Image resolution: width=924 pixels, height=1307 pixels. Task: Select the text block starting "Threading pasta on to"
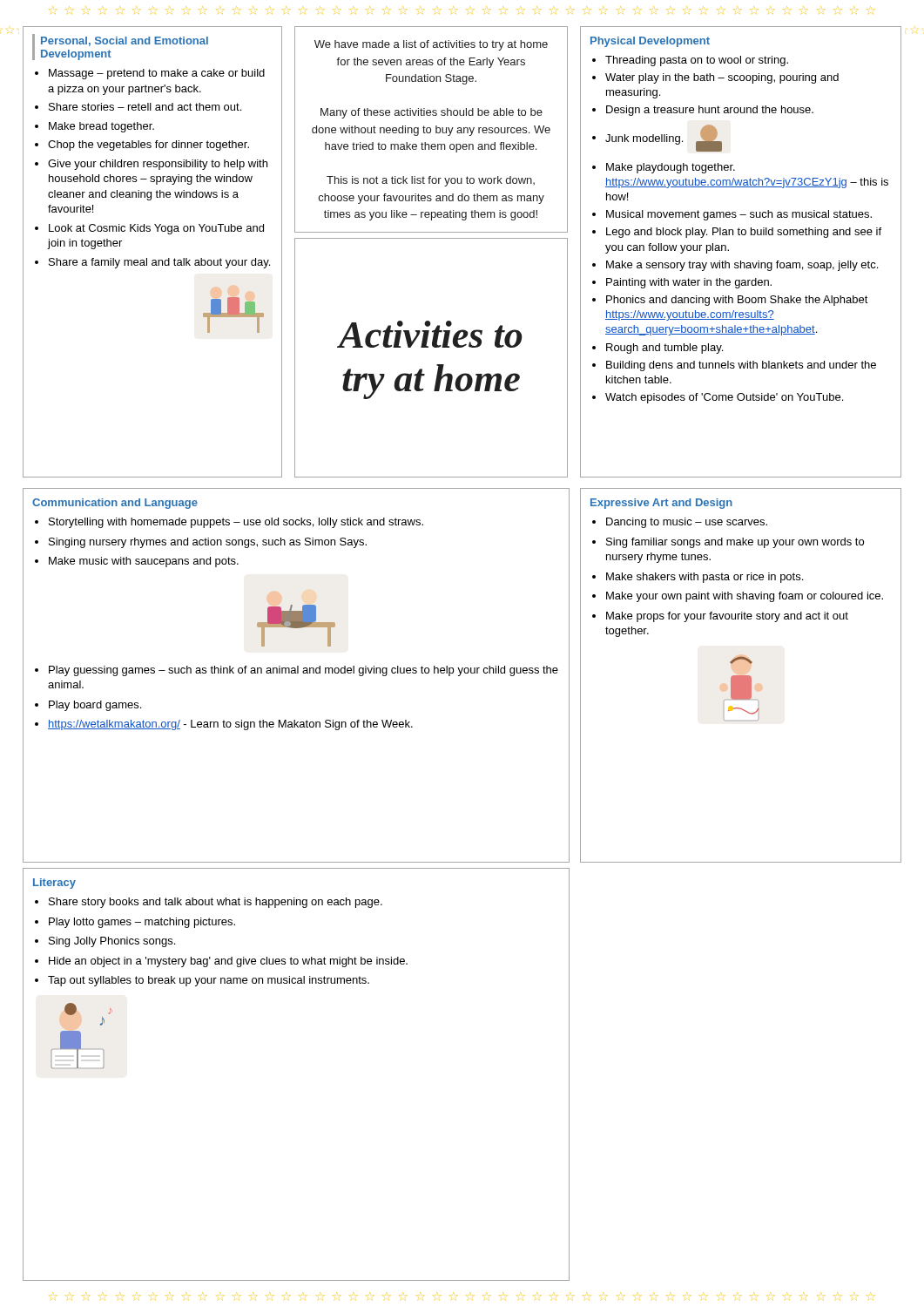pyautogui.click(x=697, y=60)
